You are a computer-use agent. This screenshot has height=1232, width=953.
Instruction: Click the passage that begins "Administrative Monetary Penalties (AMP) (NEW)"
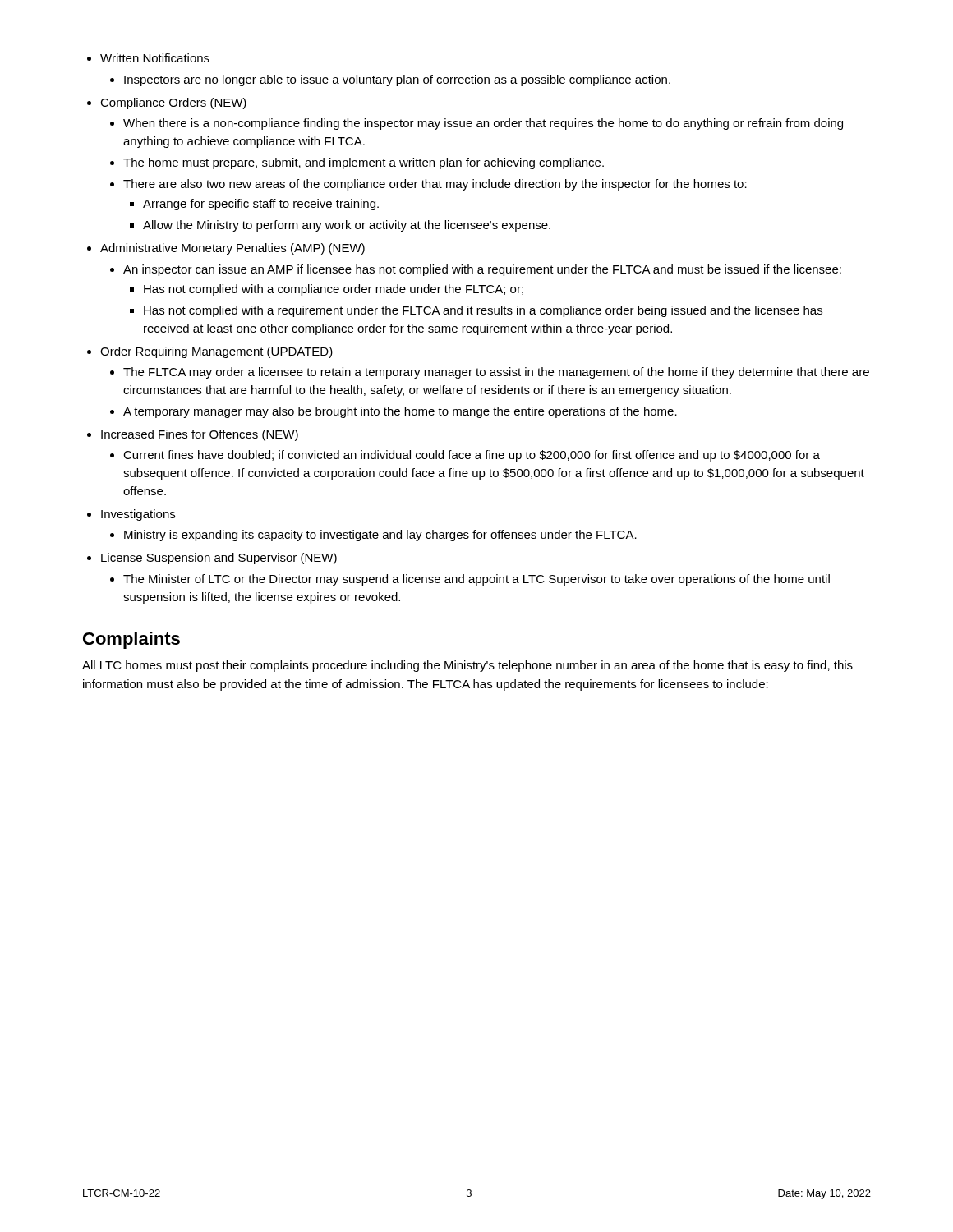pyautogui.click(x=476, y=288)
